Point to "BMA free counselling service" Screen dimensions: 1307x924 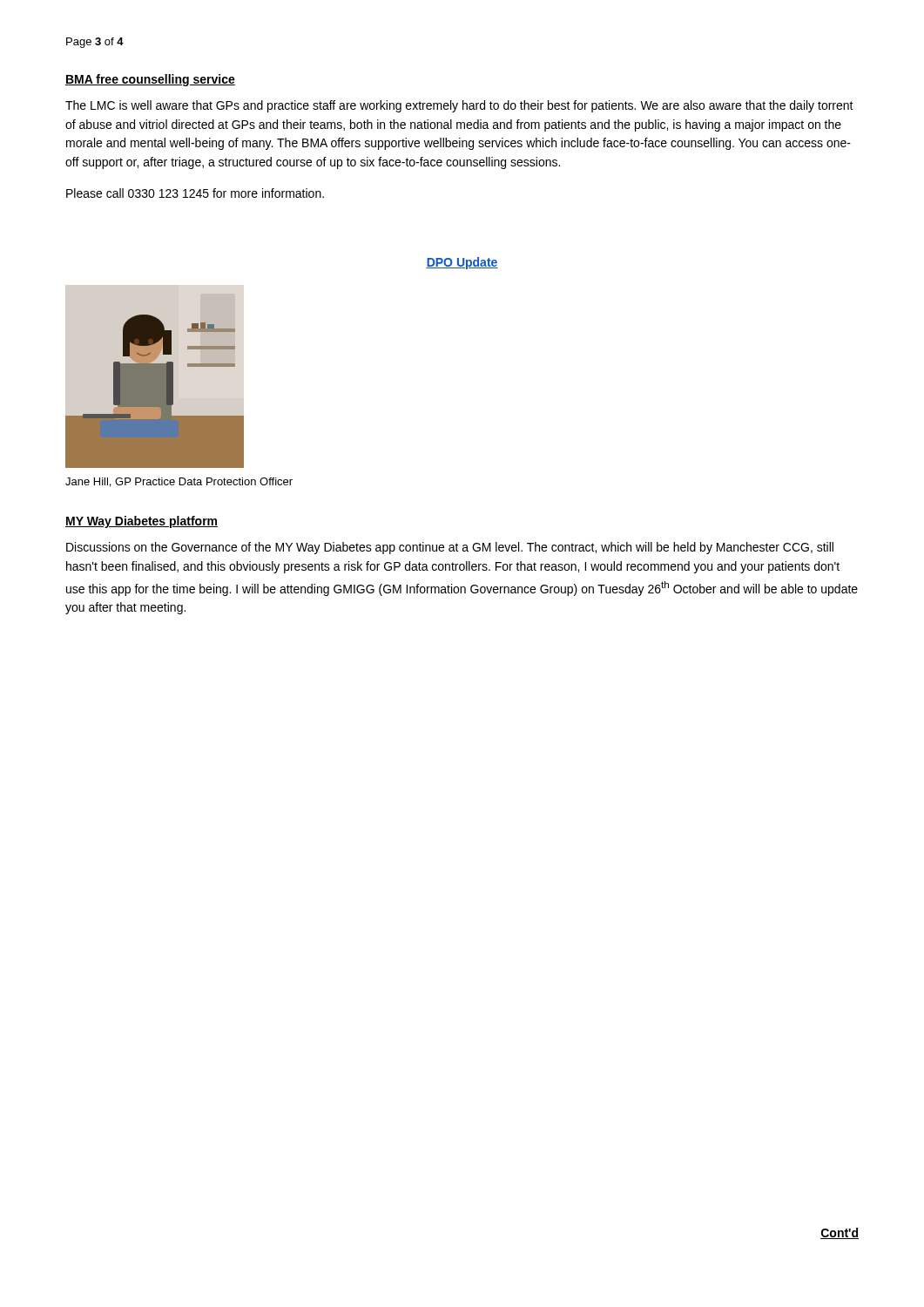coord(150,79)
